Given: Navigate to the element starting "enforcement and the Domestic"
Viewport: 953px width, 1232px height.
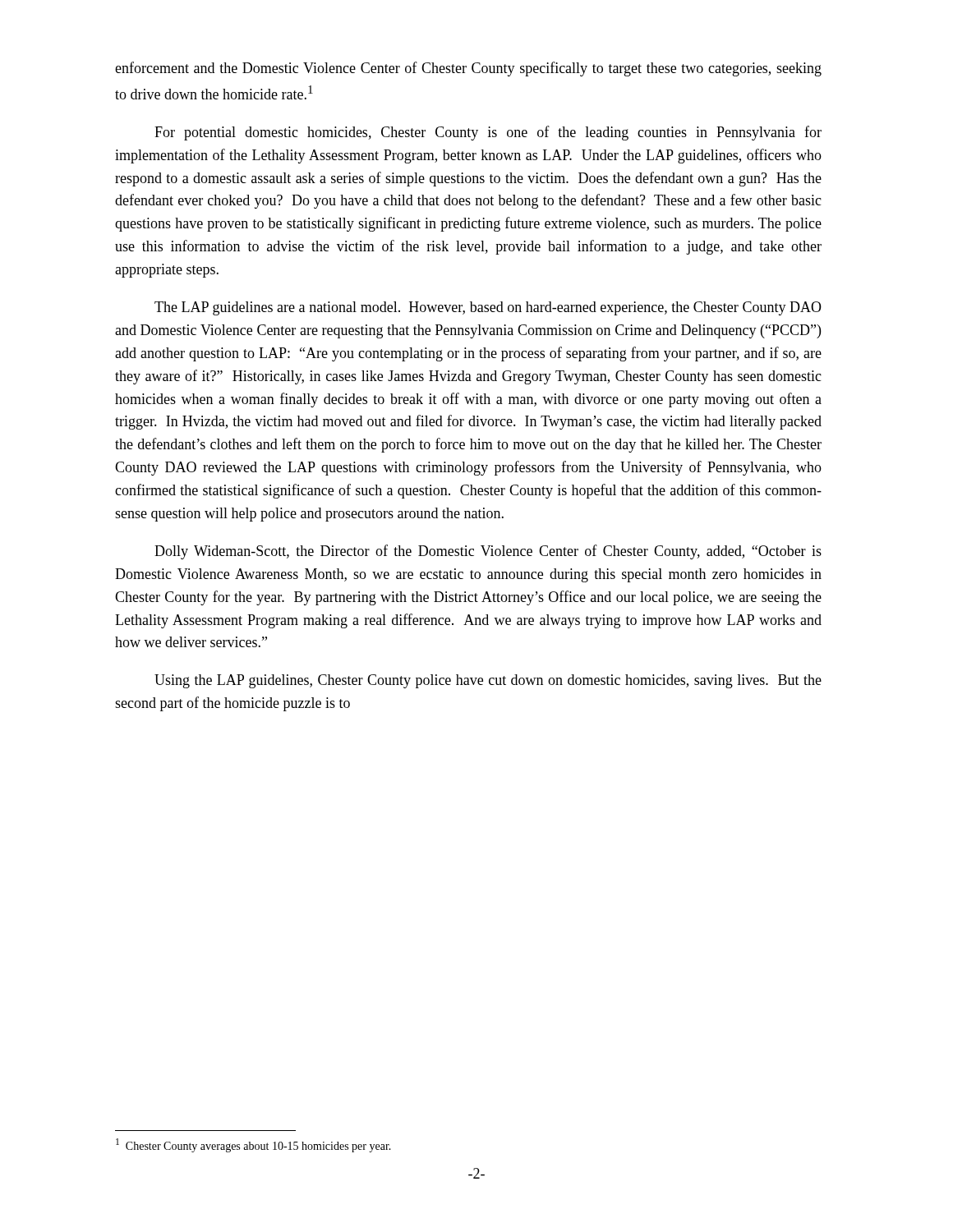Looking at the screenshot, I should tap(468, 387).
